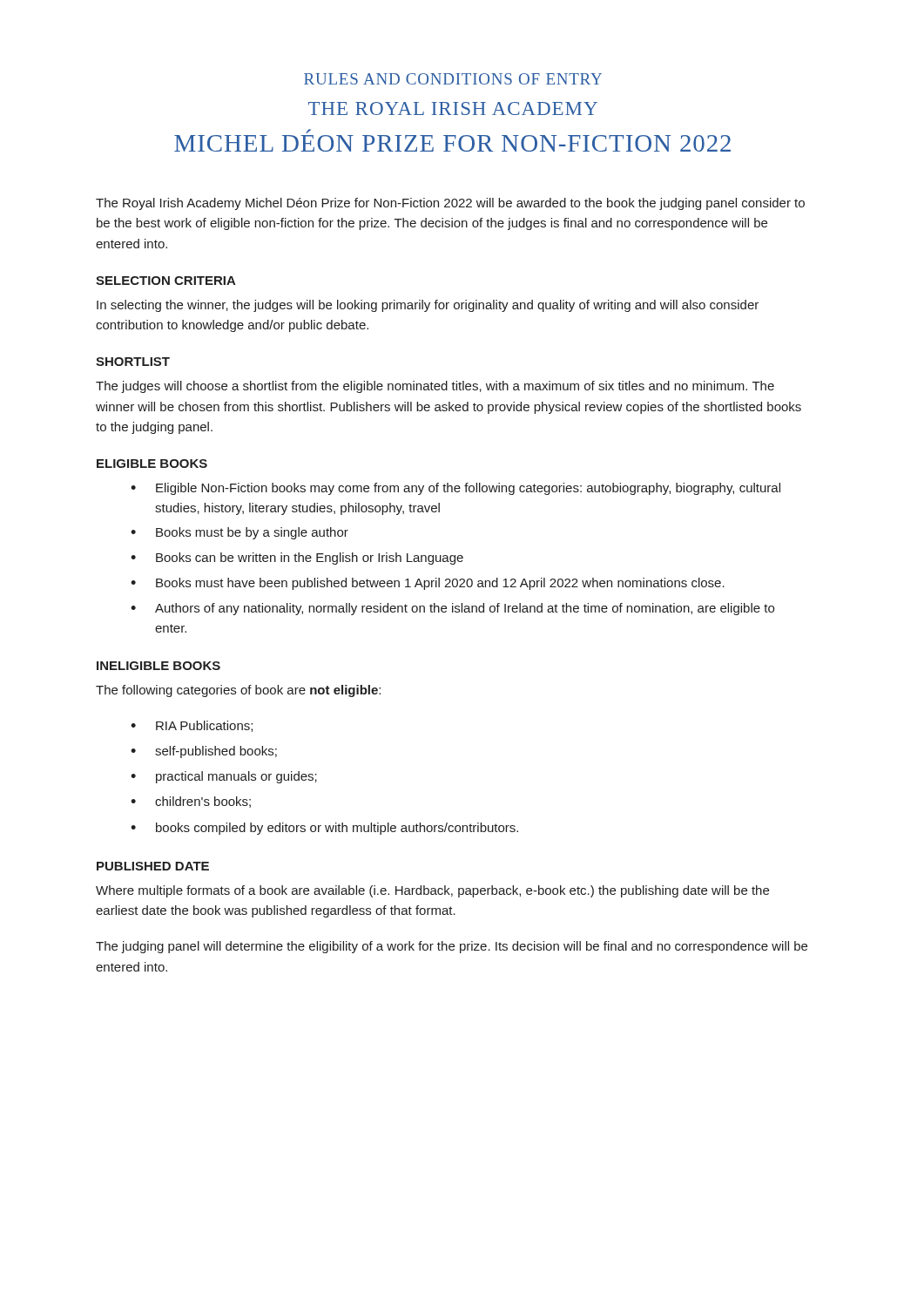924x1307 pixels.
Task: Navigate to the element starting "• practical manuals or guides;"
Action: 224,777
